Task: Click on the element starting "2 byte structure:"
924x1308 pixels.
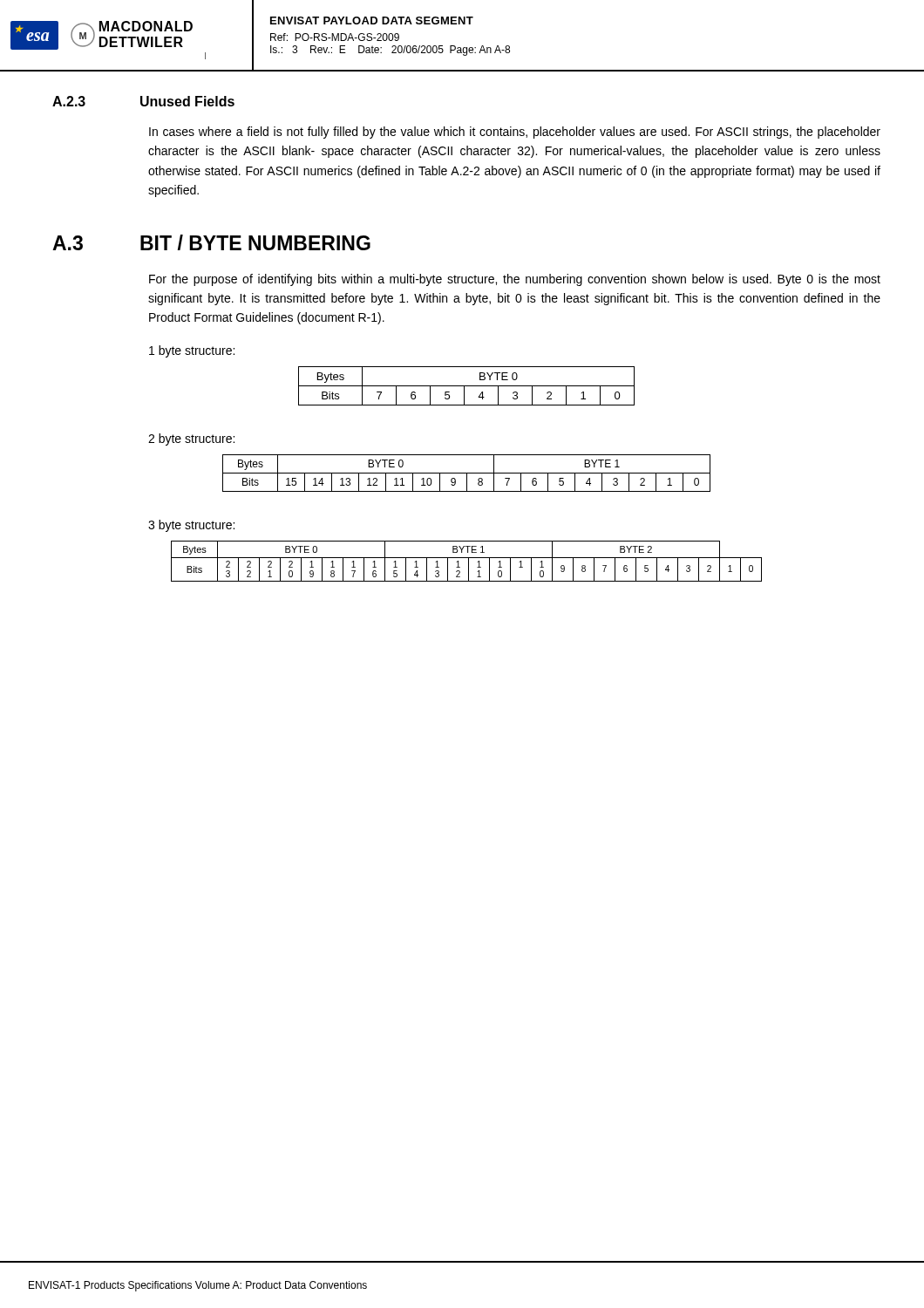Action: point(192,438)
